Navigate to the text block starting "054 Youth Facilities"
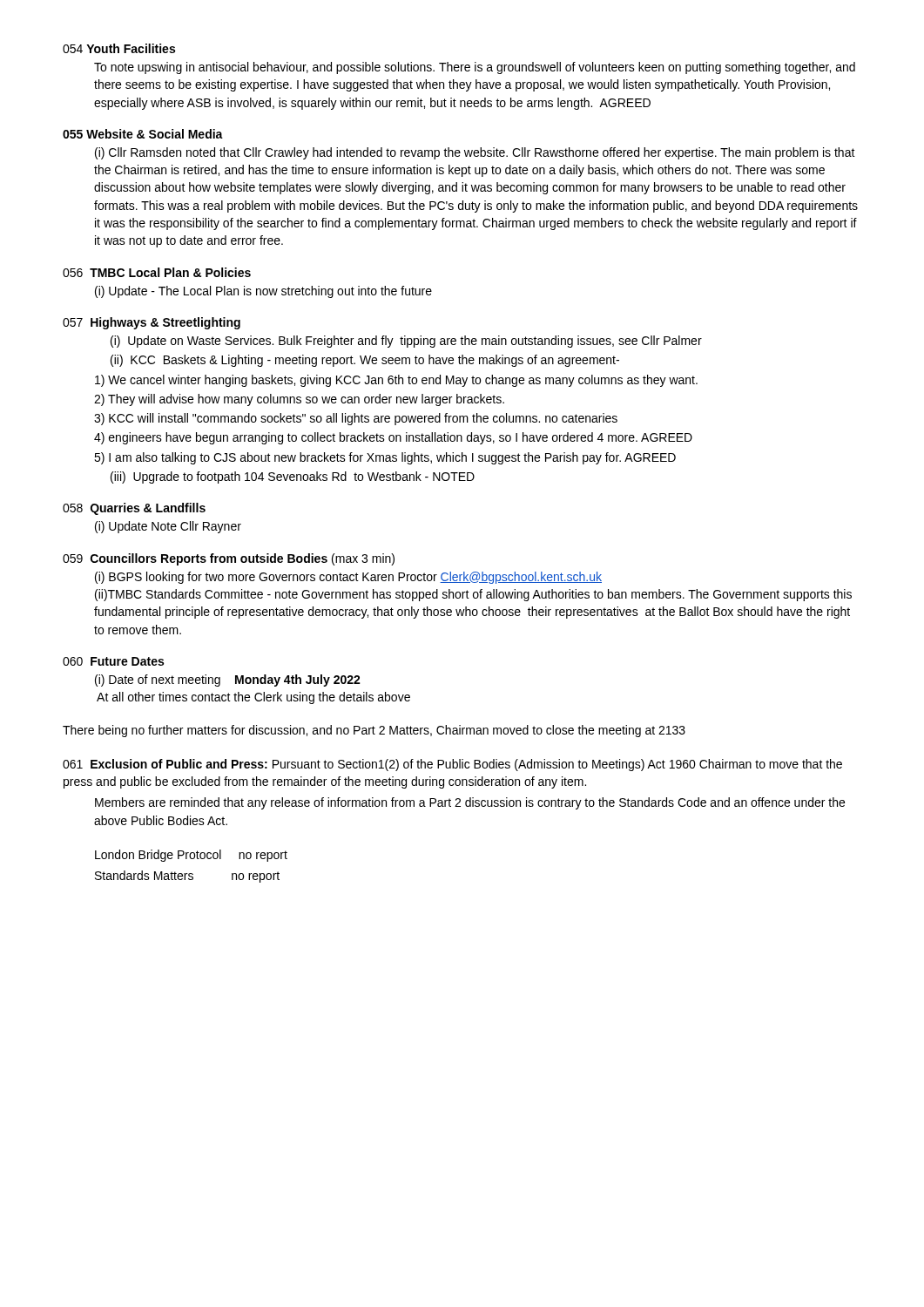The height and width of the screenshot is (1307, 924). coord(119,49)
